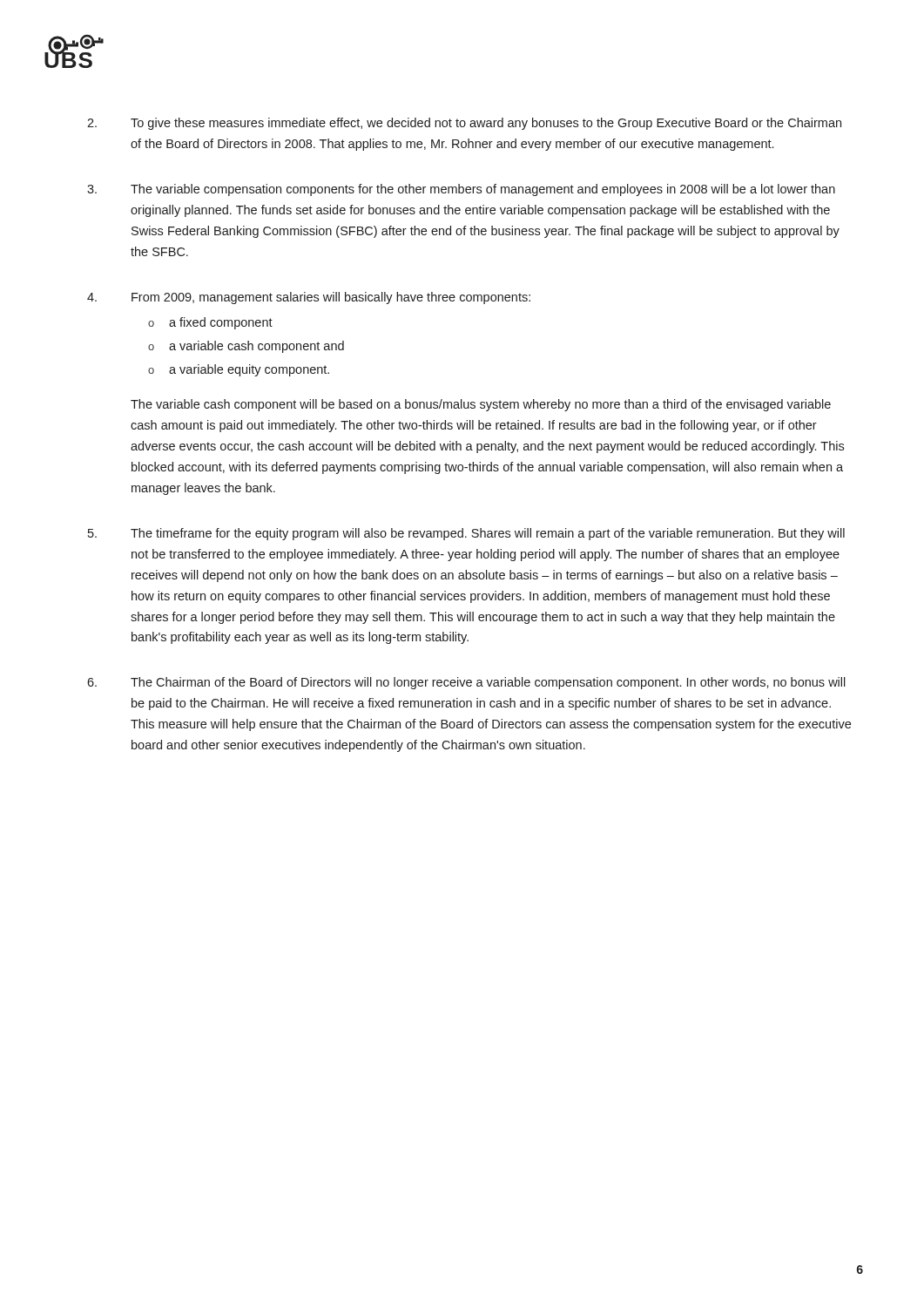Screen dimensions: 1307x924
Task: Click on the list item that says "o a fixed component"
Action: point(210,324)
